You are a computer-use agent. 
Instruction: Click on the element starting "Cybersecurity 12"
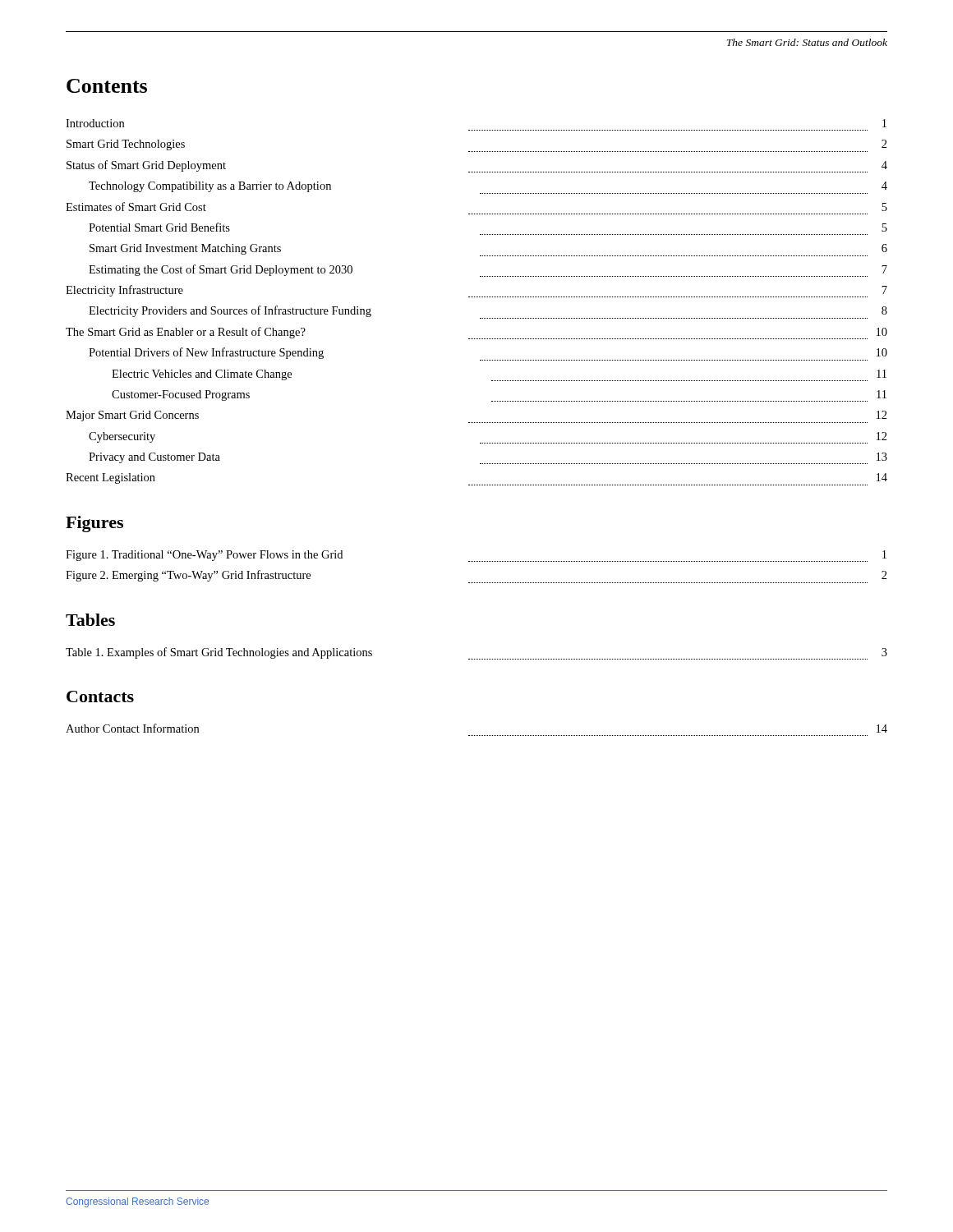[488, 436]
